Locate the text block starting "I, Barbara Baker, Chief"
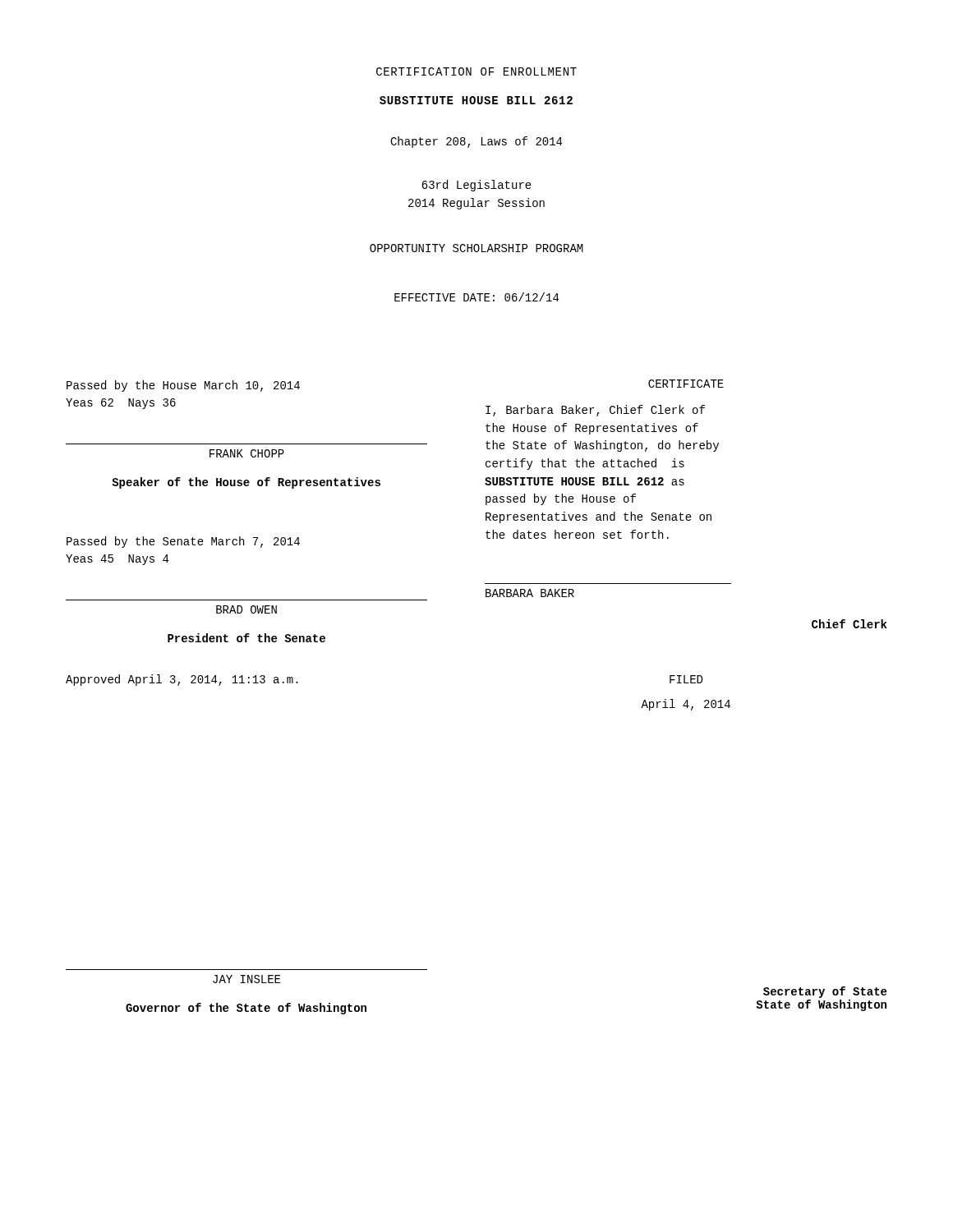Screen dimensions: 1232x953 point(602,473)
